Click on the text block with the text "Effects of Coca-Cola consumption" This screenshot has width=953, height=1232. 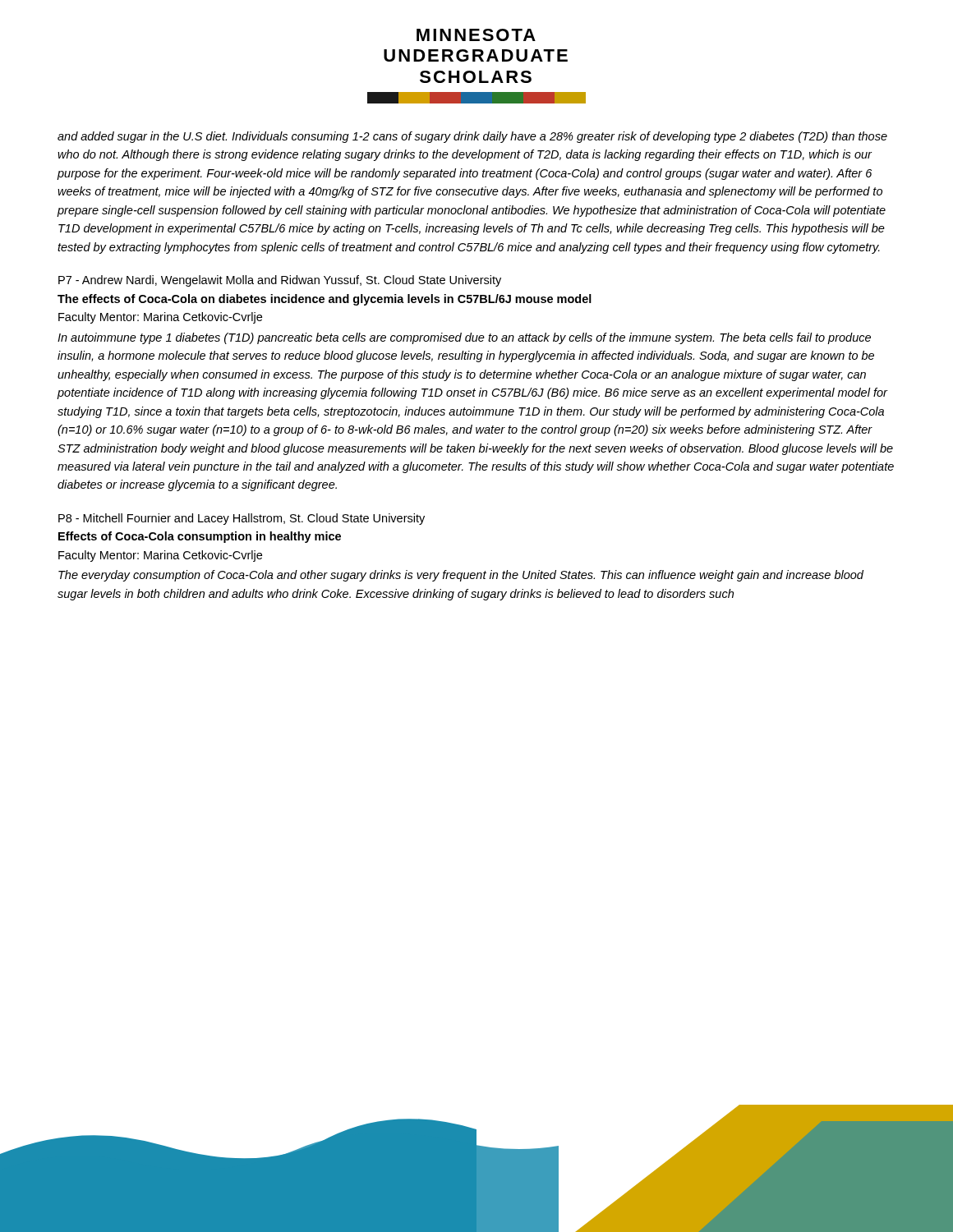[199, 537]
